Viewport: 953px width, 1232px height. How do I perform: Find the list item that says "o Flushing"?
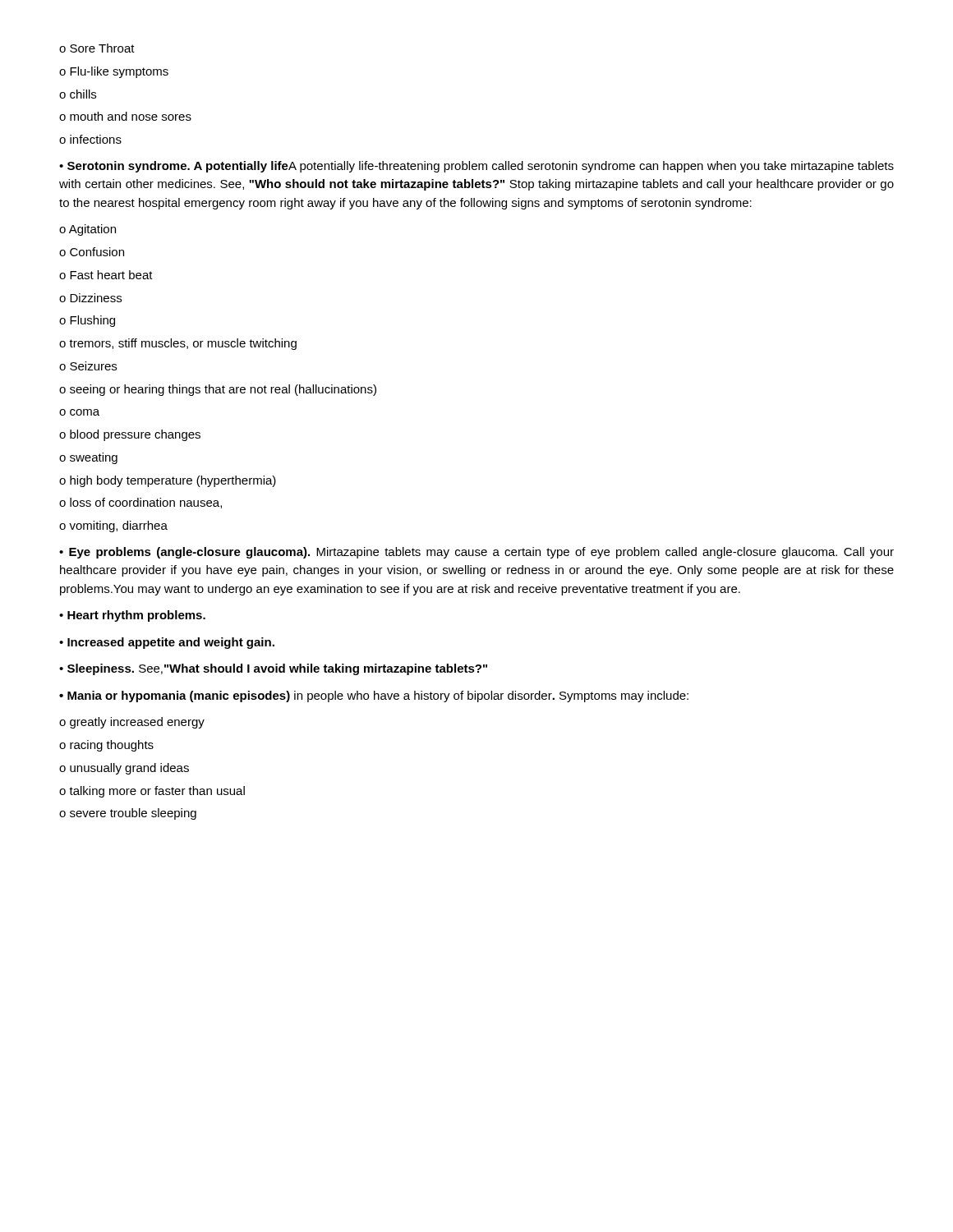(88, 320)
